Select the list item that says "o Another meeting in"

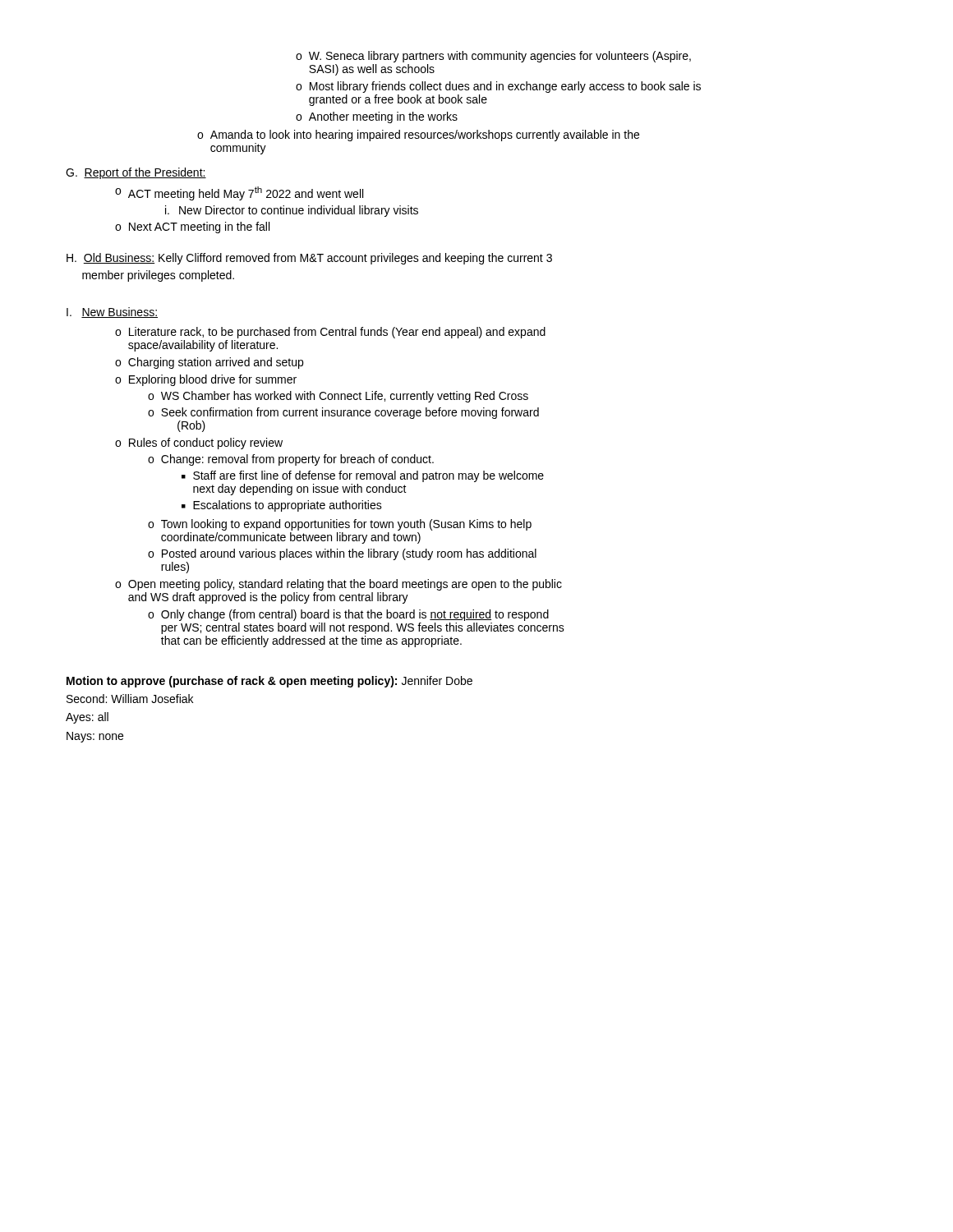(x=377, y=117)
